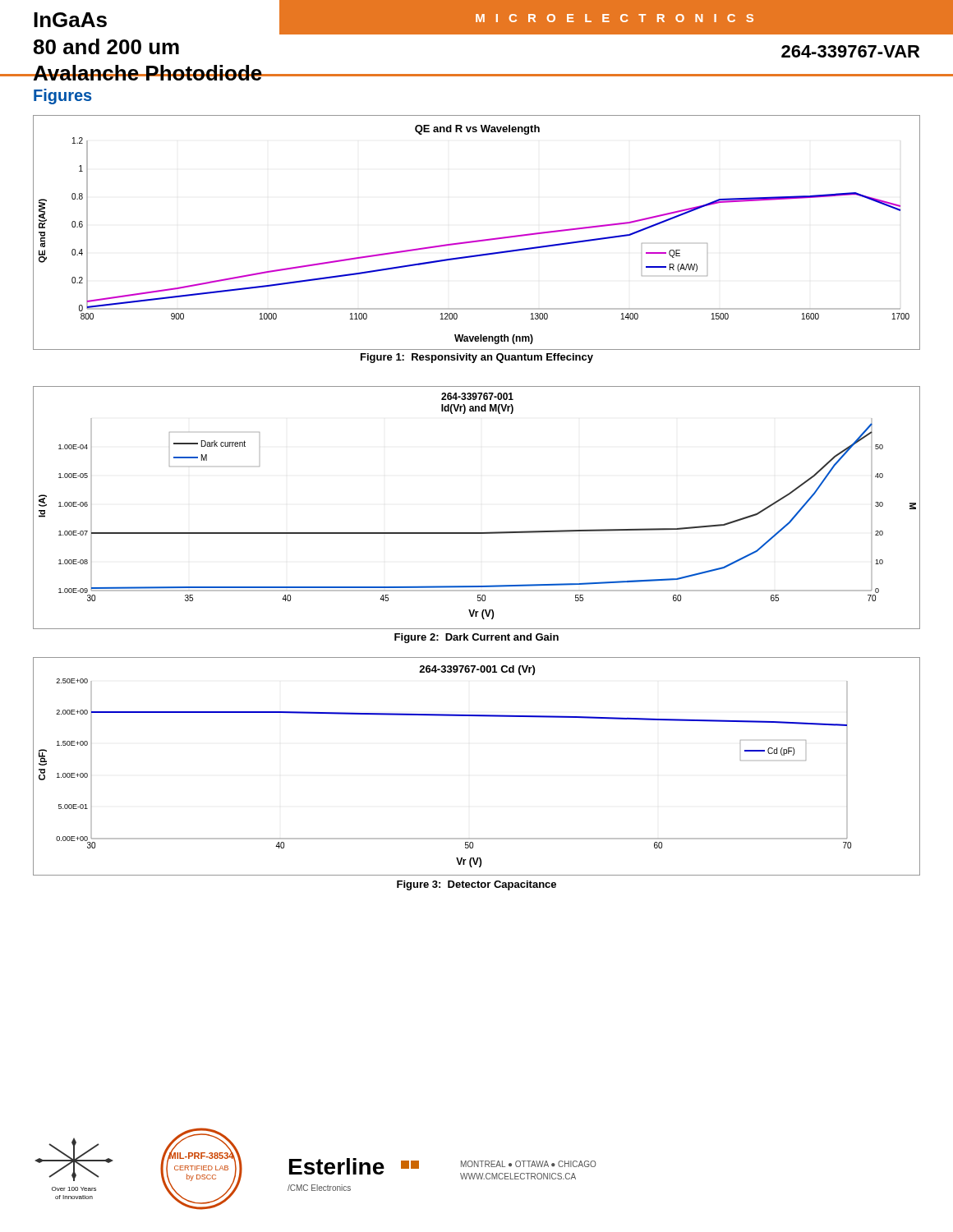The height and width of the screenshot is (1232, 953).
Task: Click on the caption containing "Figure 2: Dark Current and Gain"
Action: point(476,637)
